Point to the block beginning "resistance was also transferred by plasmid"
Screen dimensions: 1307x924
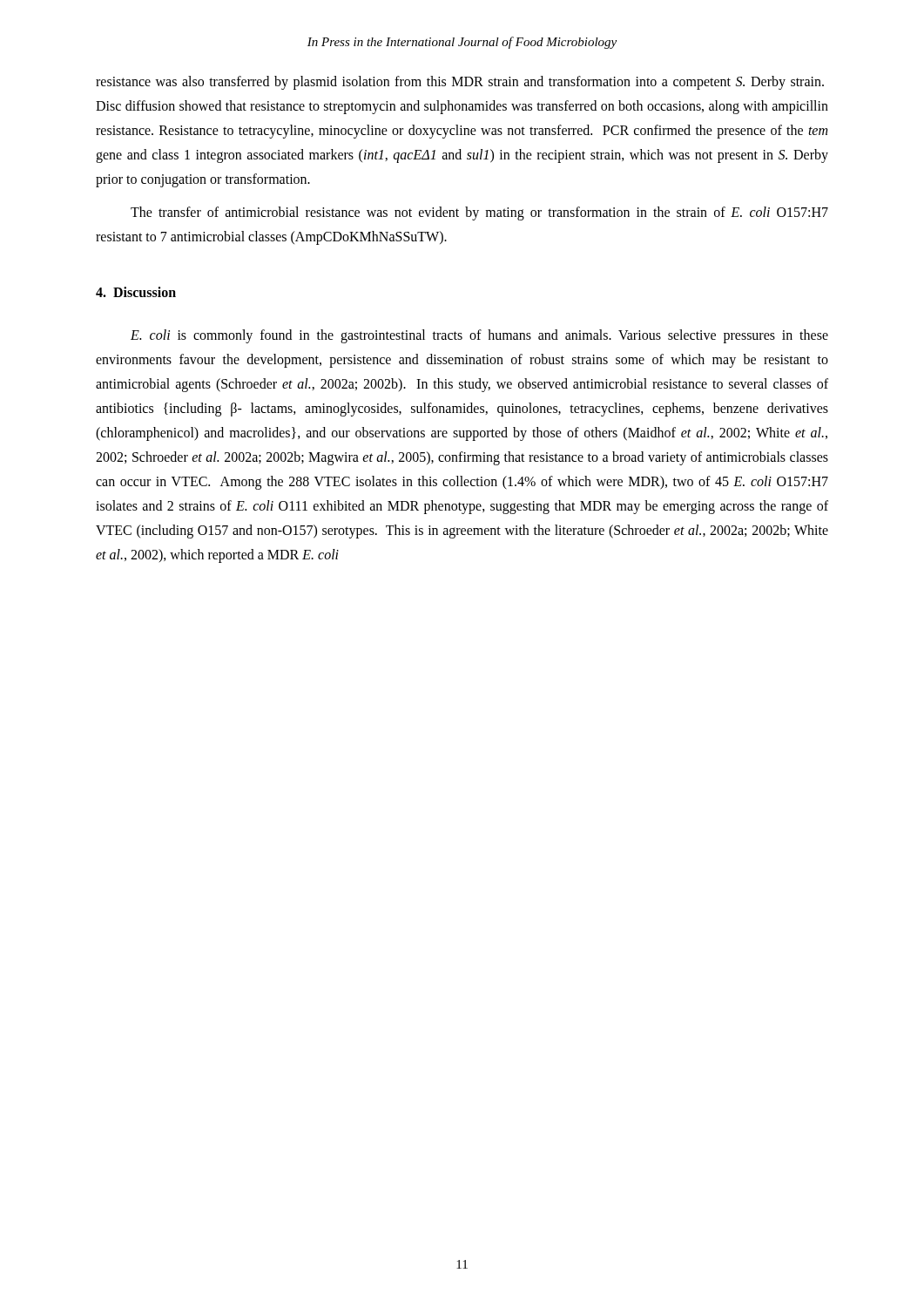point(462,131)
